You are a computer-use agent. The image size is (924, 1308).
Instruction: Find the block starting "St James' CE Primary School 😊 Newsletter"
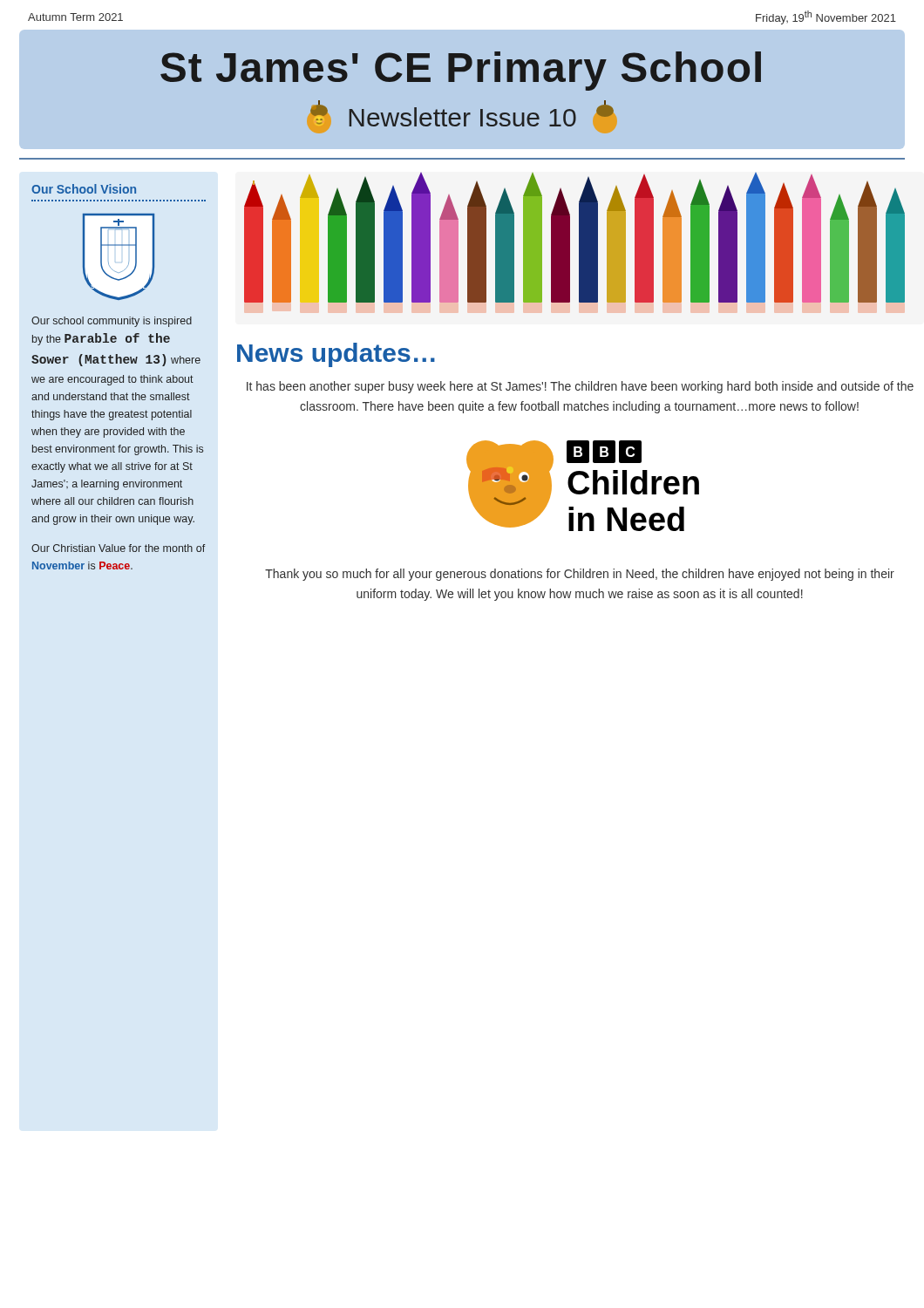coord(462,91)
